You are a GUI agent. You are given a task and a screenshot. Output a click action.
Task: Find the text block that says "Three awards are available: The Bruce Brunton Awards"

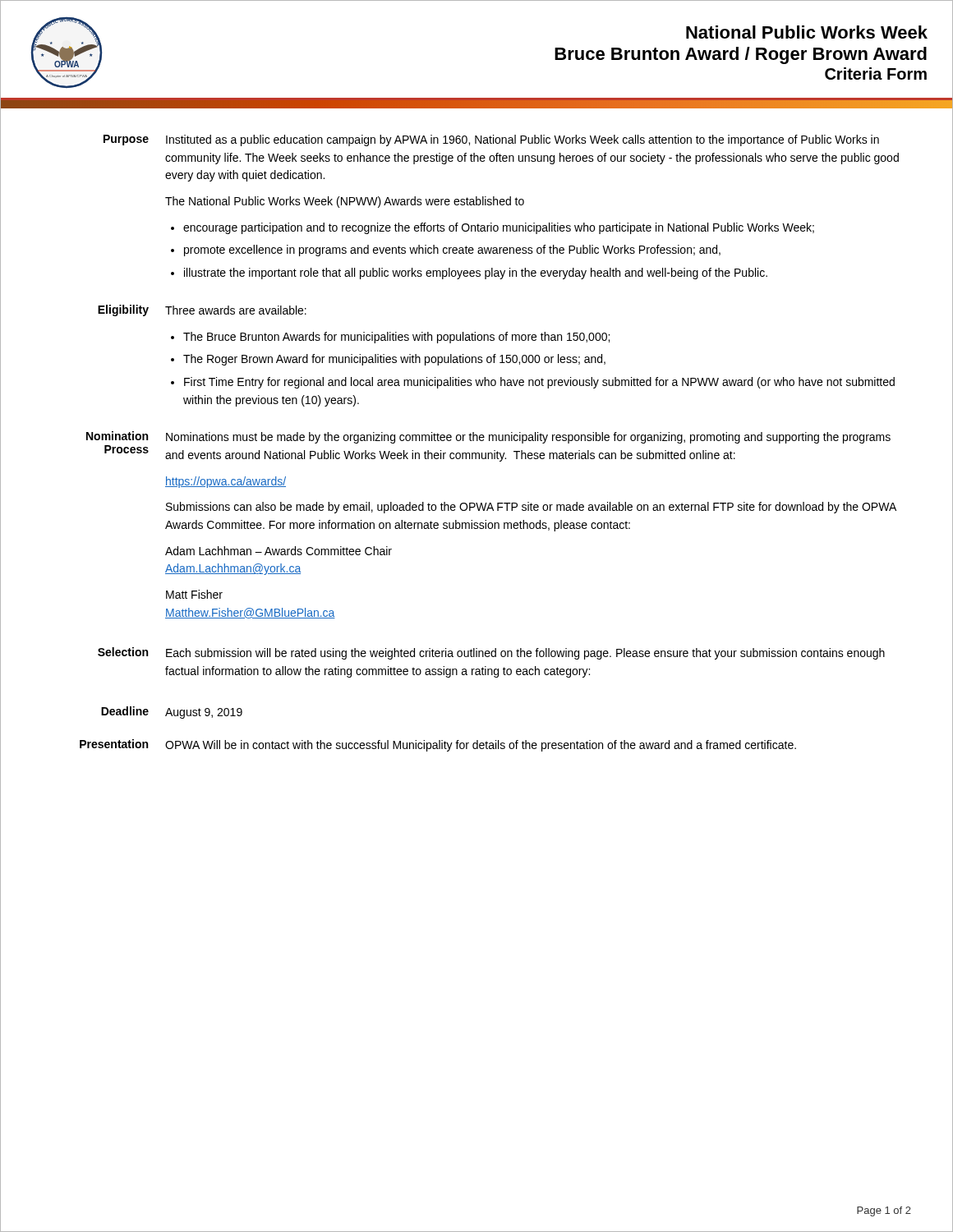538,356
